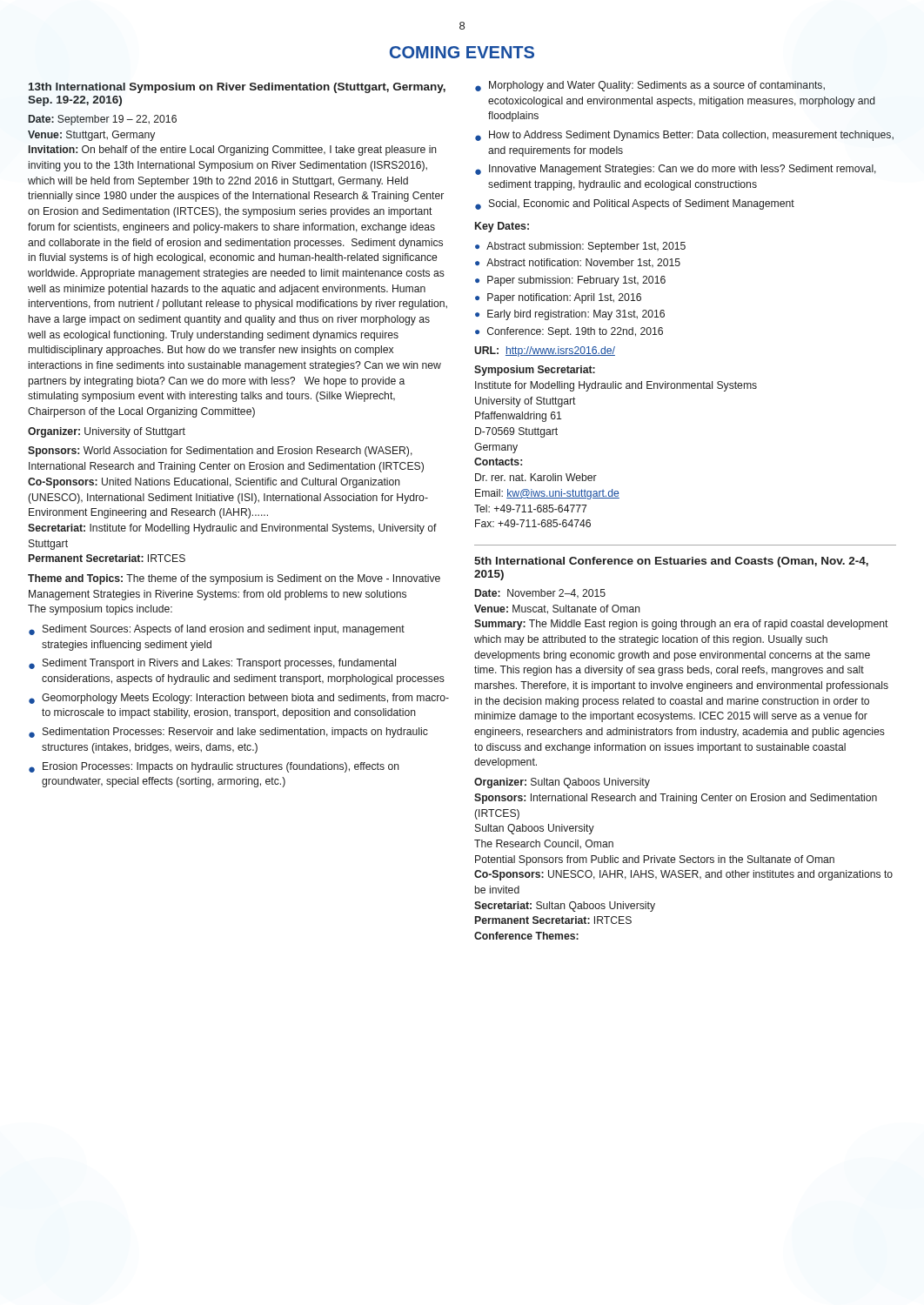Find the passage starting "Date: November 2–4, 2015 Venue: Muscat, Sultanate of"
The image size is (924, 1305).
click(x=681, y=678)
